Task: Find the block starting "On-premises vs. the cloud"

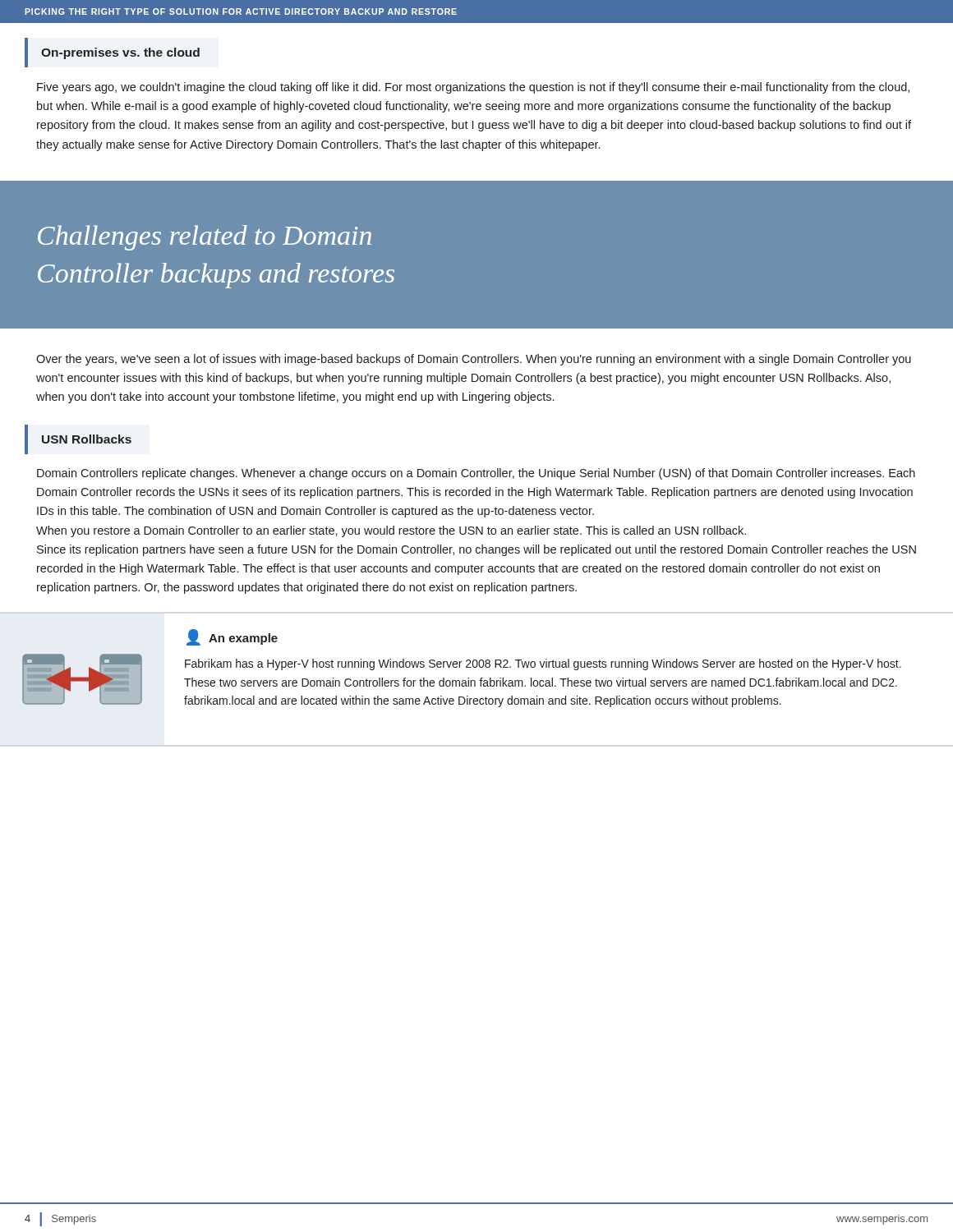Action: (121, 52)
